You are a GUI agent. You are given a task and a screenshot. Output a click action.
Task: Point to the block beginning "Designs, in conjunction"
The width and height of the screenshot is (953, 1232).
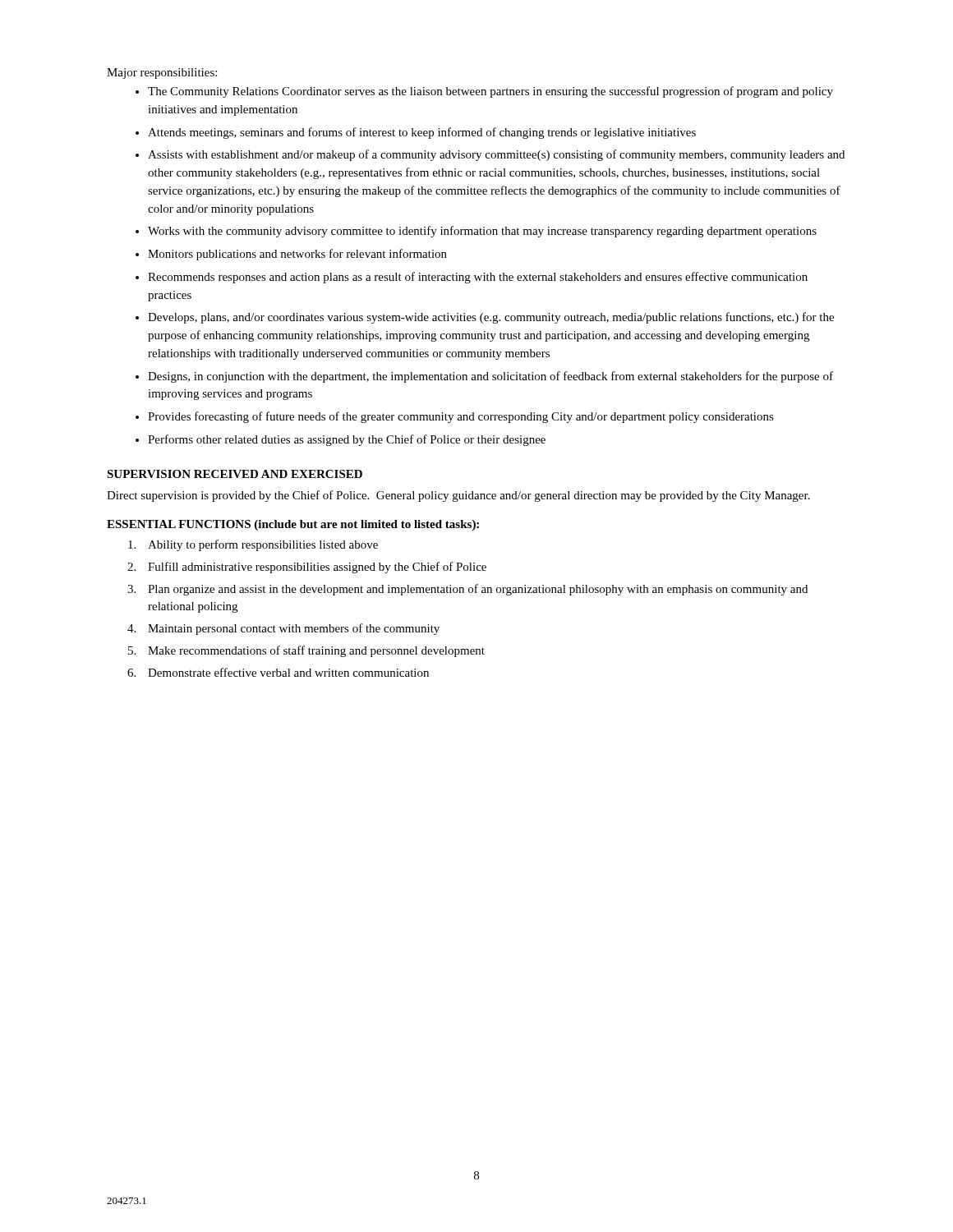tap(497, 385)
